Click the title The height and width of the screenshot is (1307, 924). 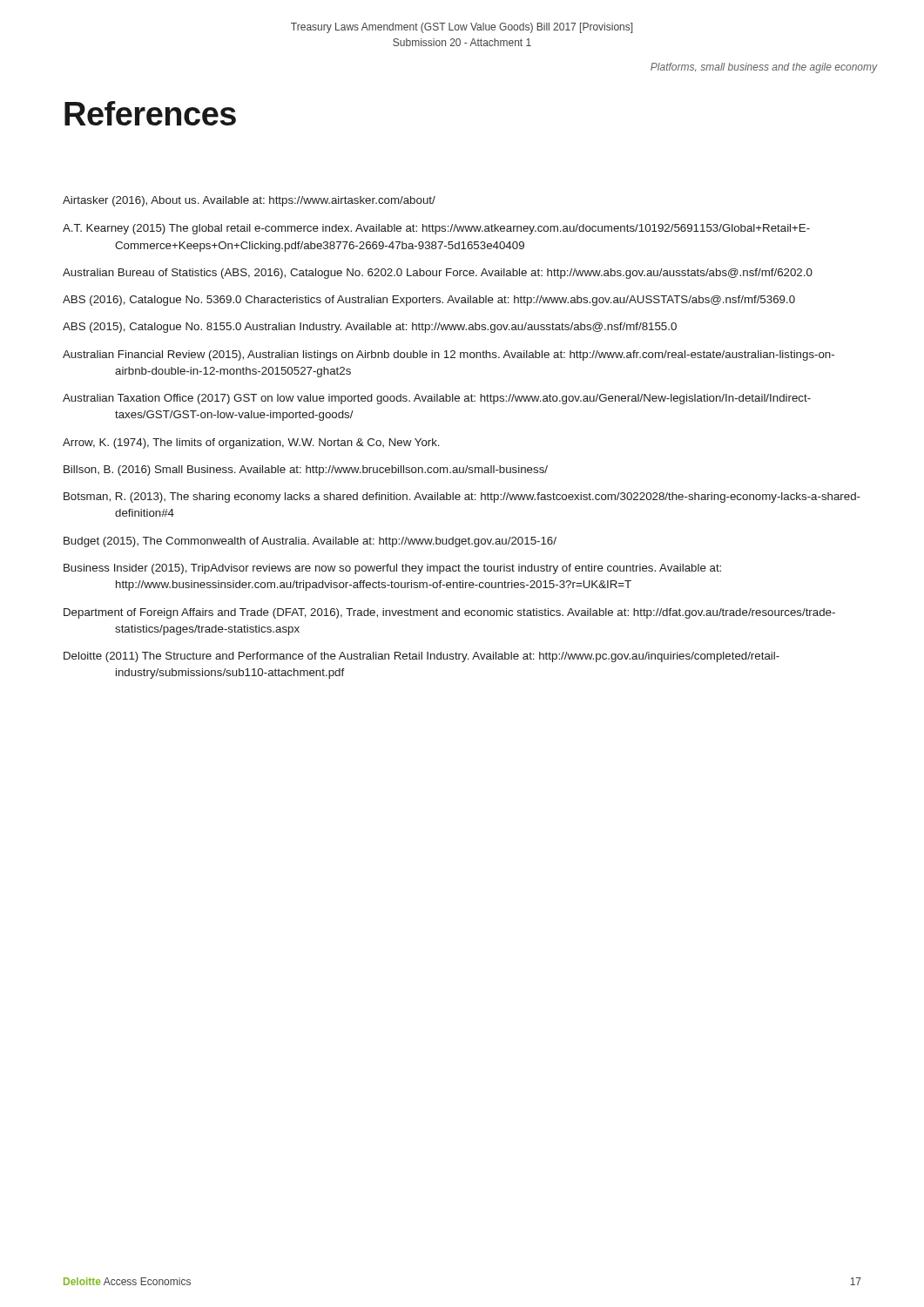tap(150, 115)
